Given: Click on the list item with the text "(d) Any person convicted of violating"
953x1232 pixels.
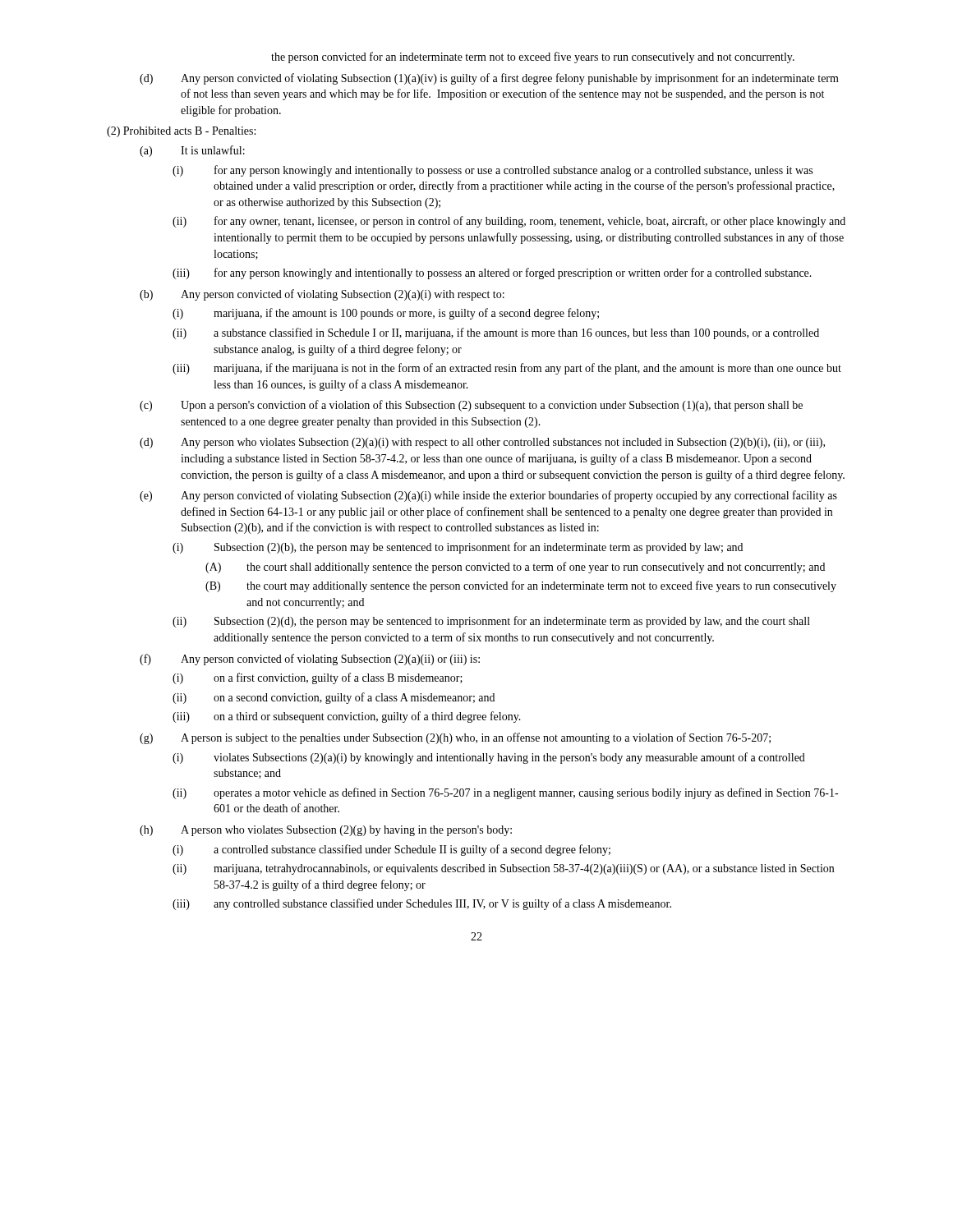Looking at the screenshot, I should [493, 94].
